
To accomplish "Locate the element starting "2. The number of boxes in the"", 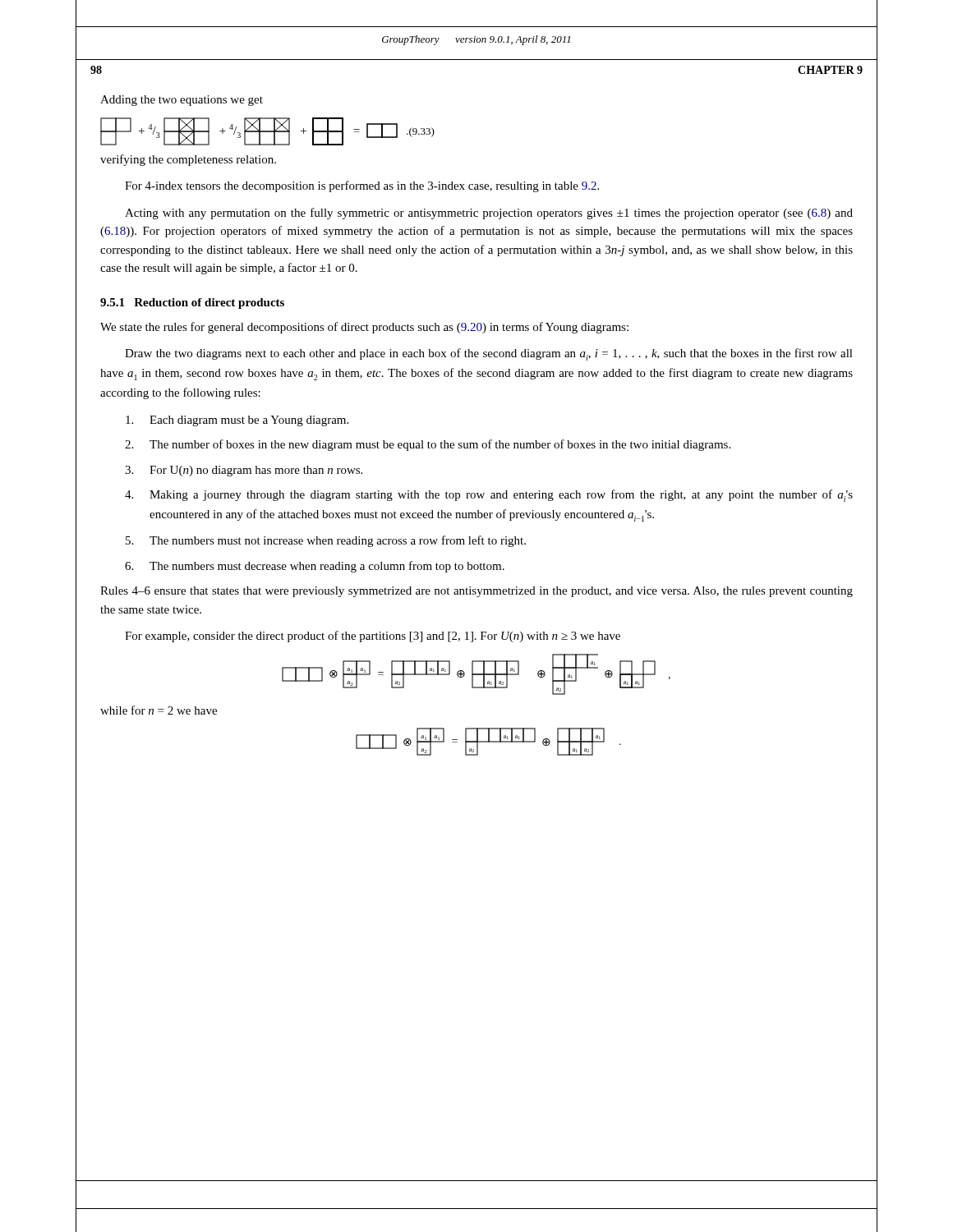I will click(489, 445).
